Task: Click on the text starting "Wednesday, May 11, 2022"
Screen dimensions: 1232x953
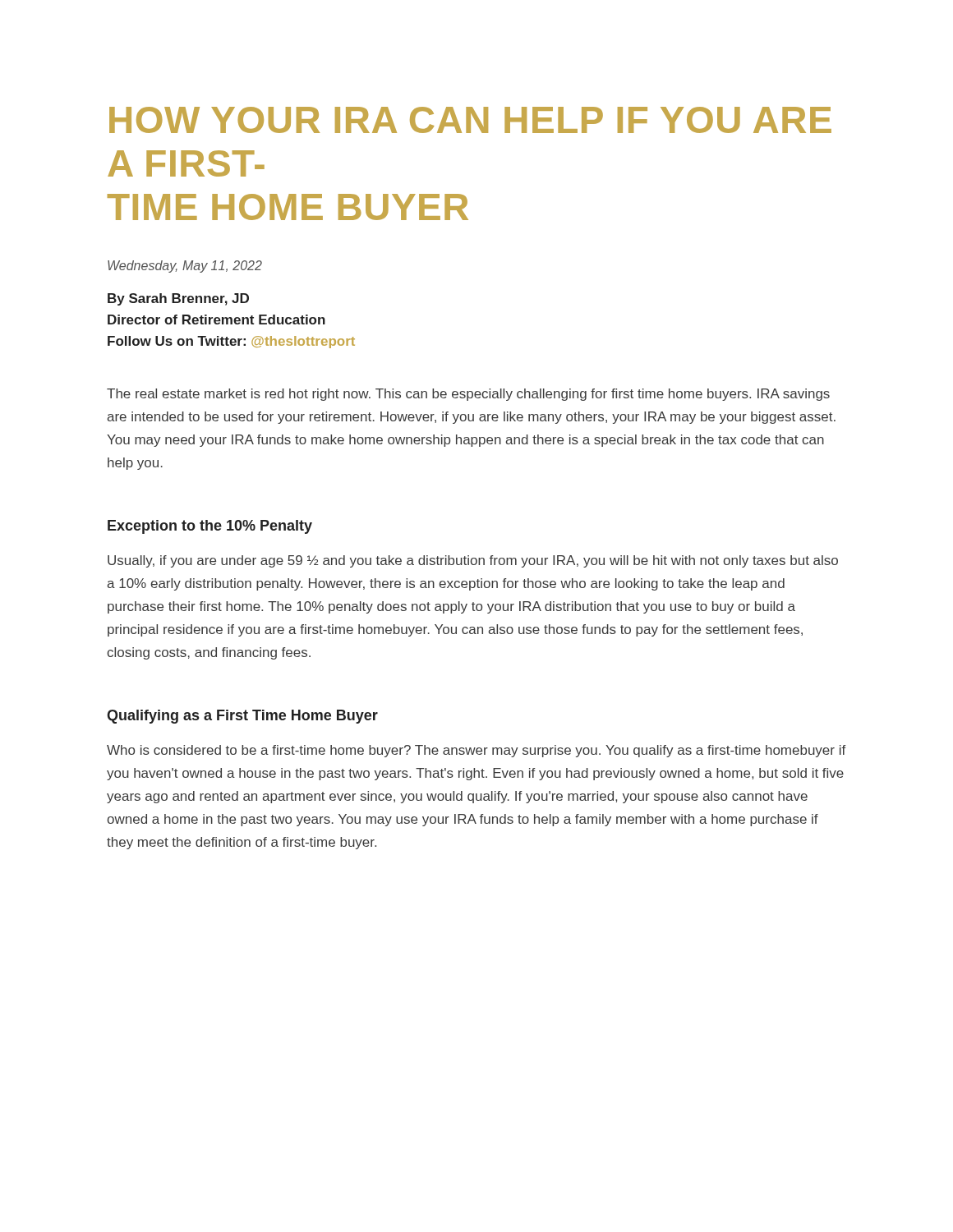Action: 184,265
